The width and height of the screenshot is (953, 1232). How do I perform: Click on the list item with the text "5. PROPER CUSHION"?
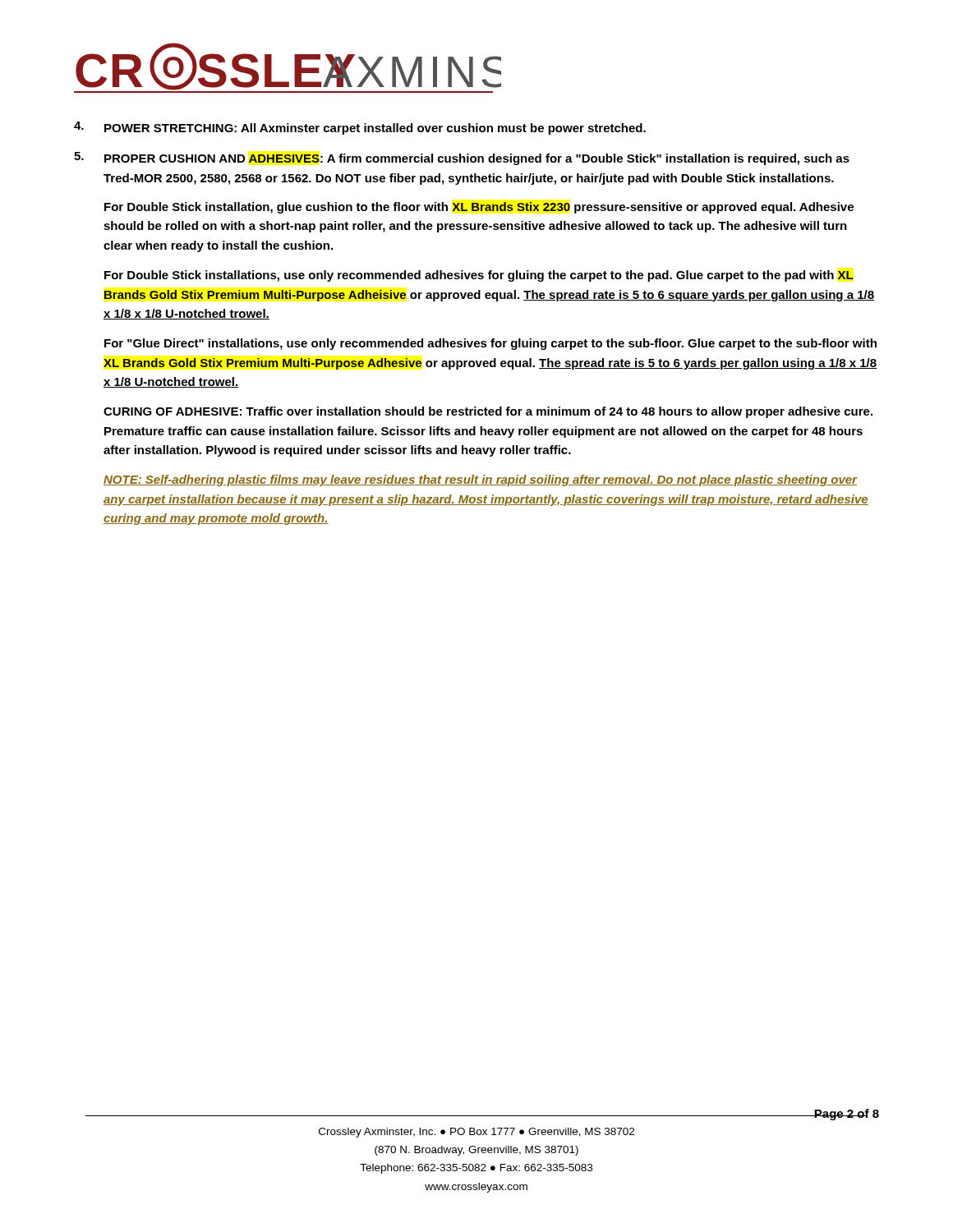tap(476, 168)
